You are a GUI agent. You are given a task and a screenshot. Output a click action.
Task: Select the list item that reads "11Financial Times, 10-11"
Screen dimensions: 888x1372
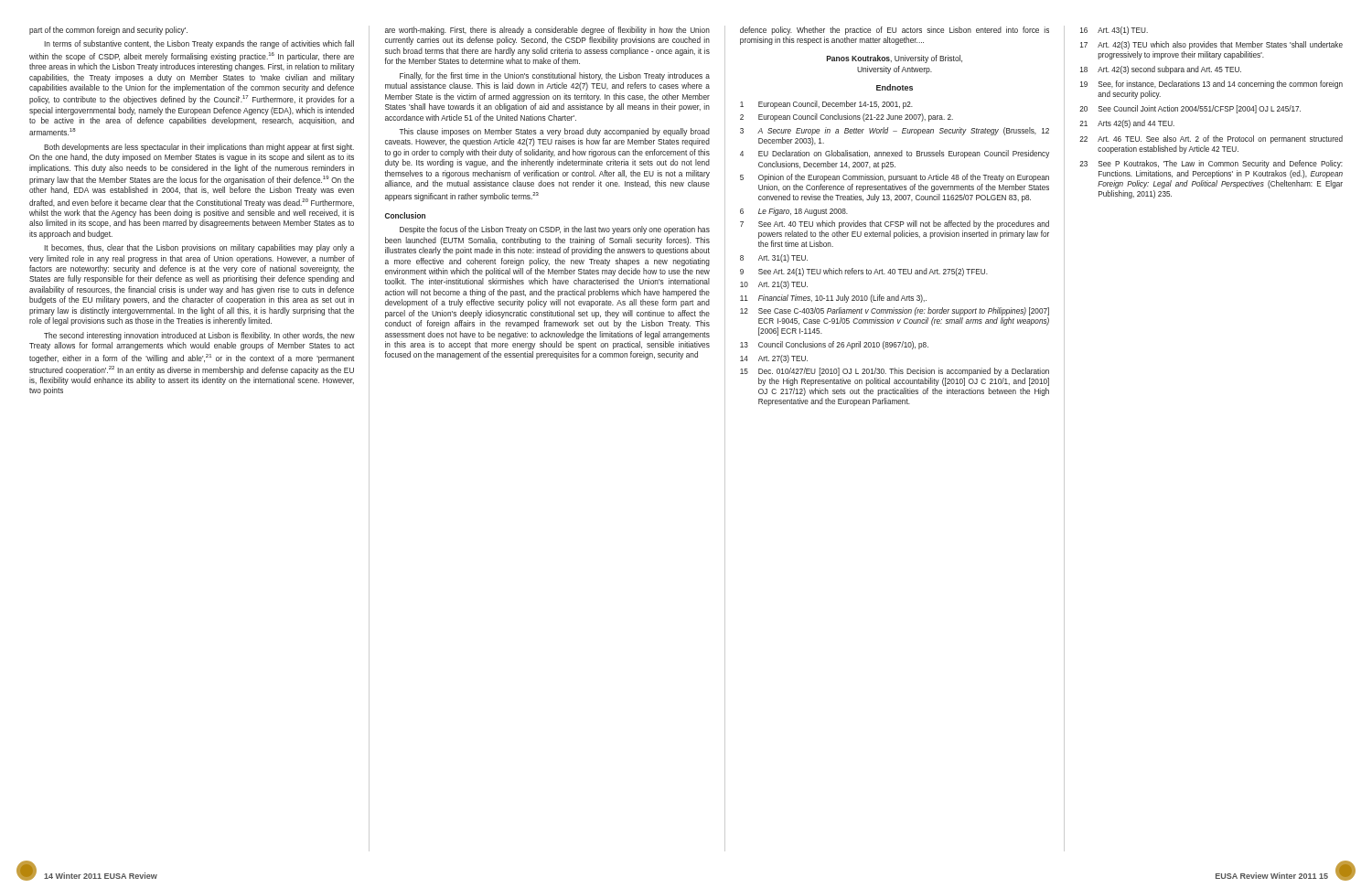[895, 298]
